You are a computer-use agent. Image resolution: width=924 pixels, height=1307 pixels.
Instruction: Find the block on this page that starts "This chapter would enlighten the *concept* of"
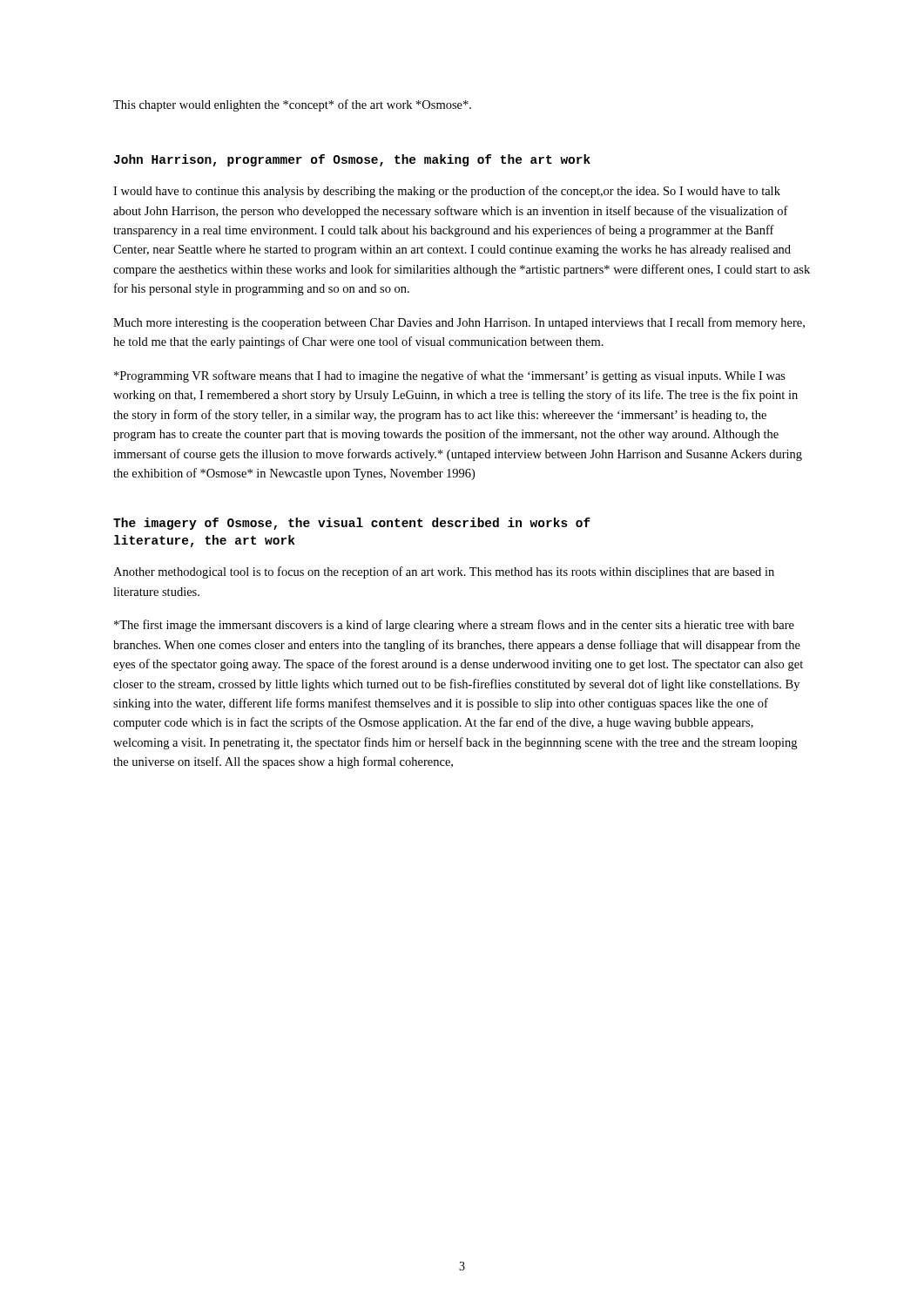point(293,105)
